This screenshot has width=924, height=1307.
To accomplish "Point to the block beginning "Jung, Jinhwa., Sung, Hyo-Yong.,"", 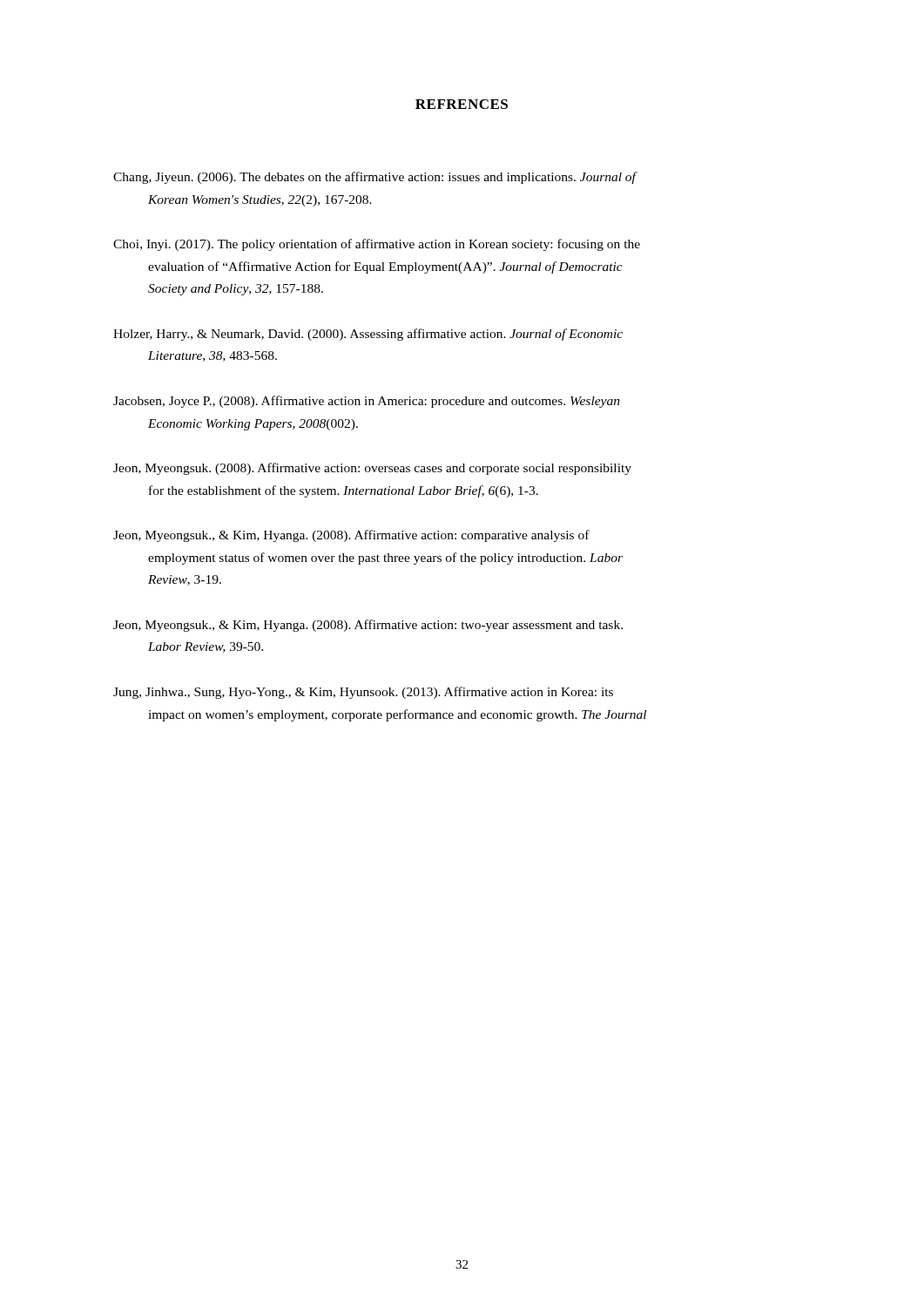I will pos(462,703).
